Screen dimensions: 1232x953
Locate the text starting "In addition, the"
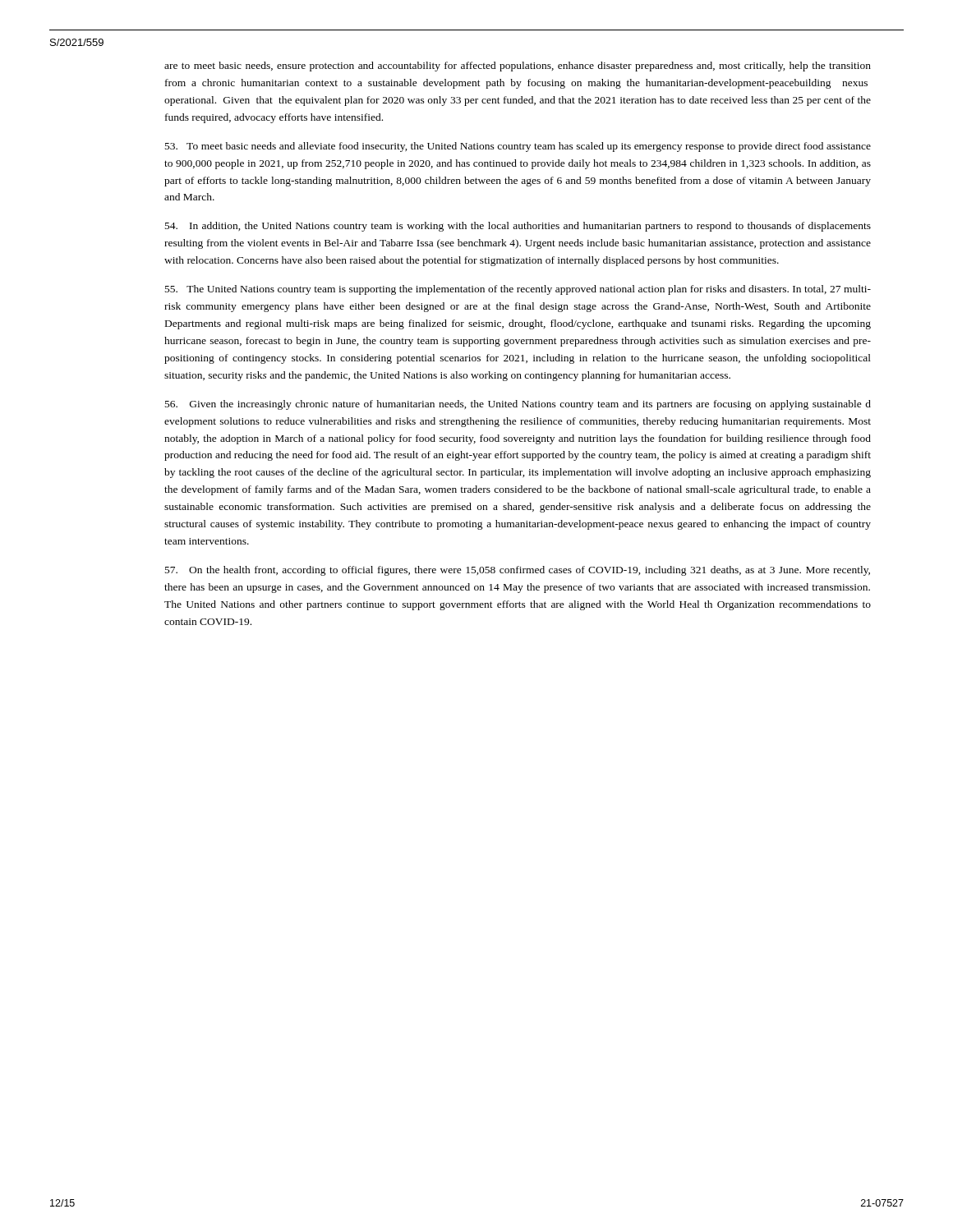518,243
